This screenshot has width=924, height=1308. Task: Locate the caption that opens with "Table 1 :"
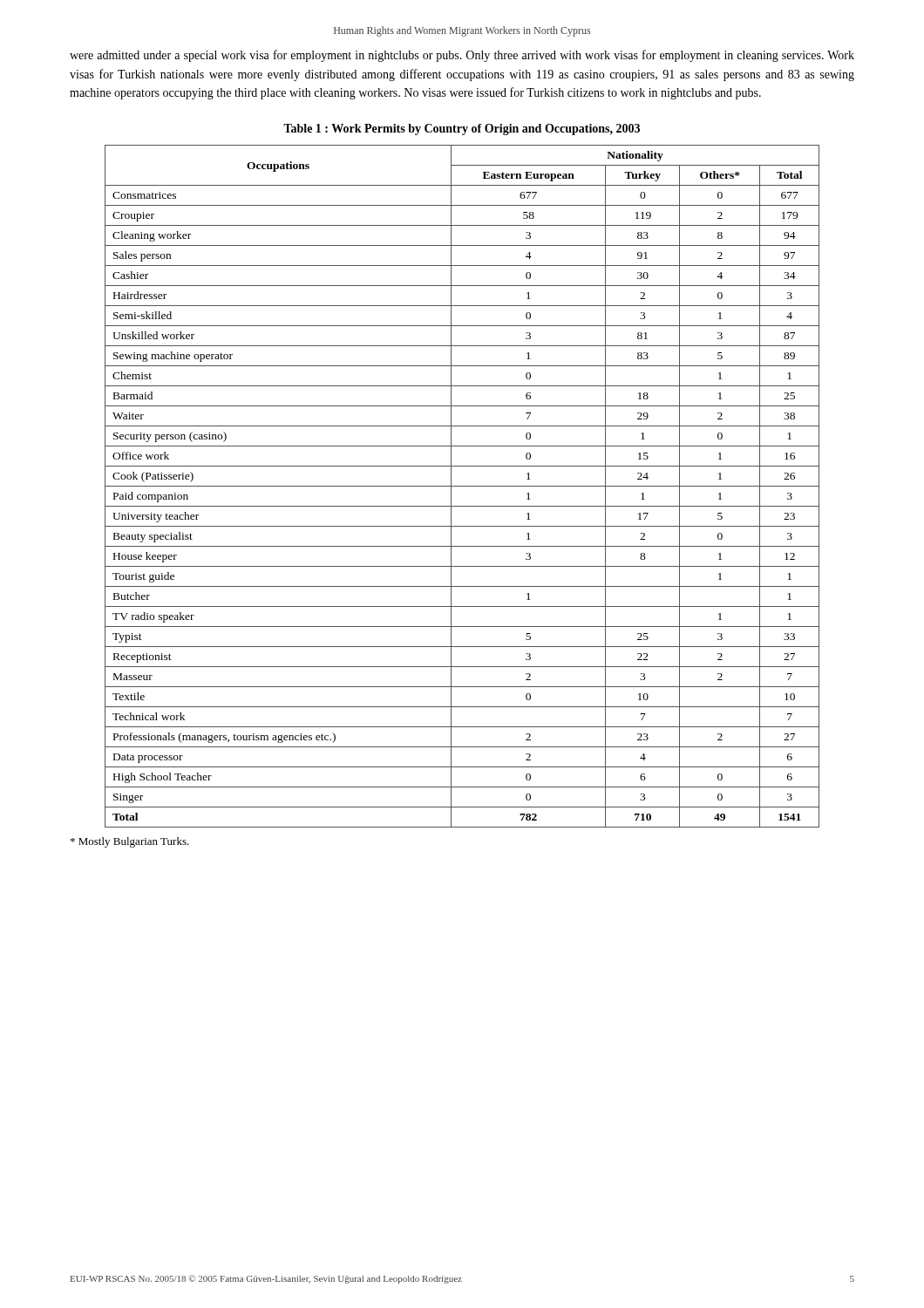(462, 129)
